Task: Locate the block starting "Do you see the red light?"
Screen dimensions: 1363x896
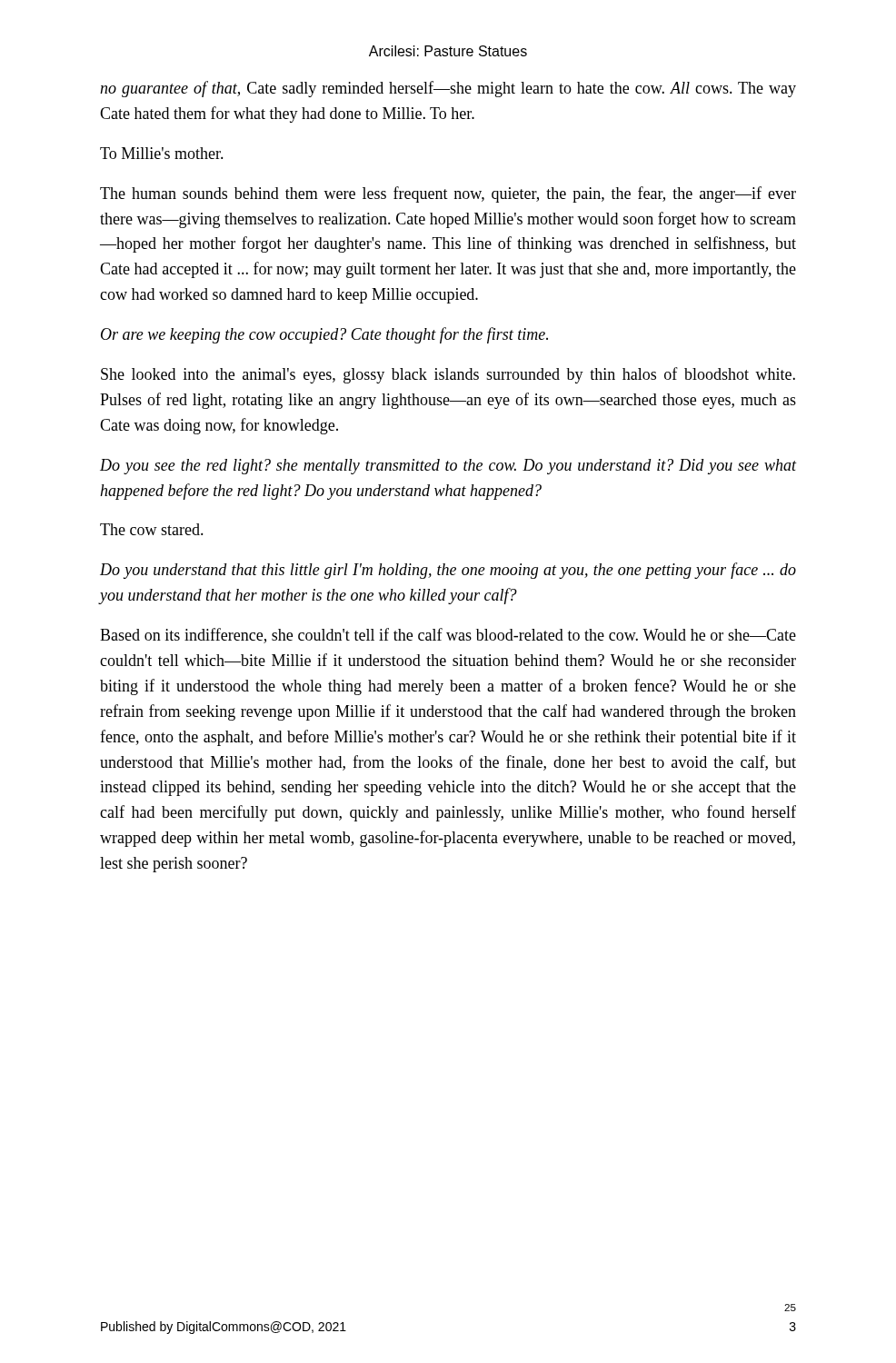Action: tap(448, 478)
